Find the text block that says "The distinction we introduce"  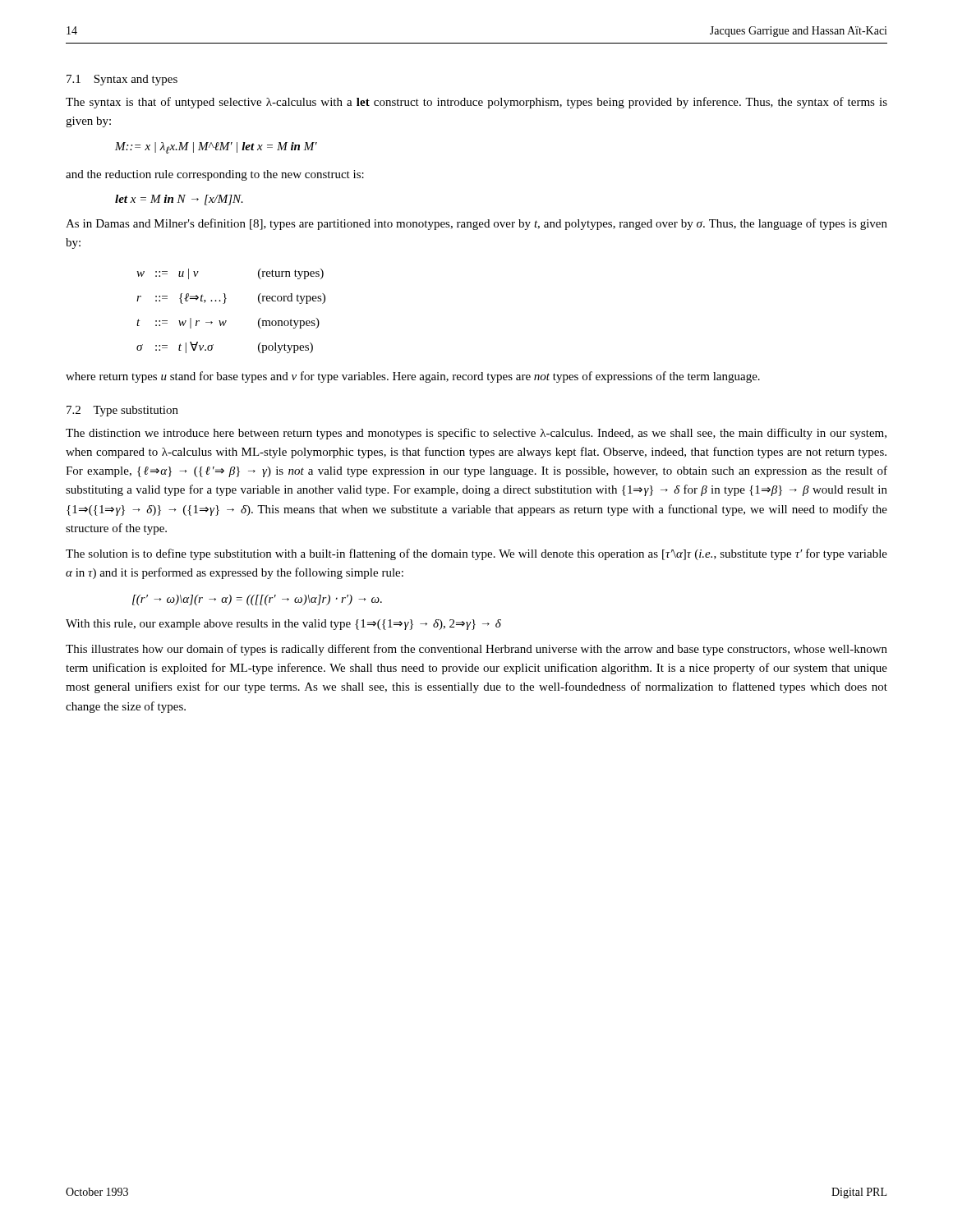coord(476,480)
